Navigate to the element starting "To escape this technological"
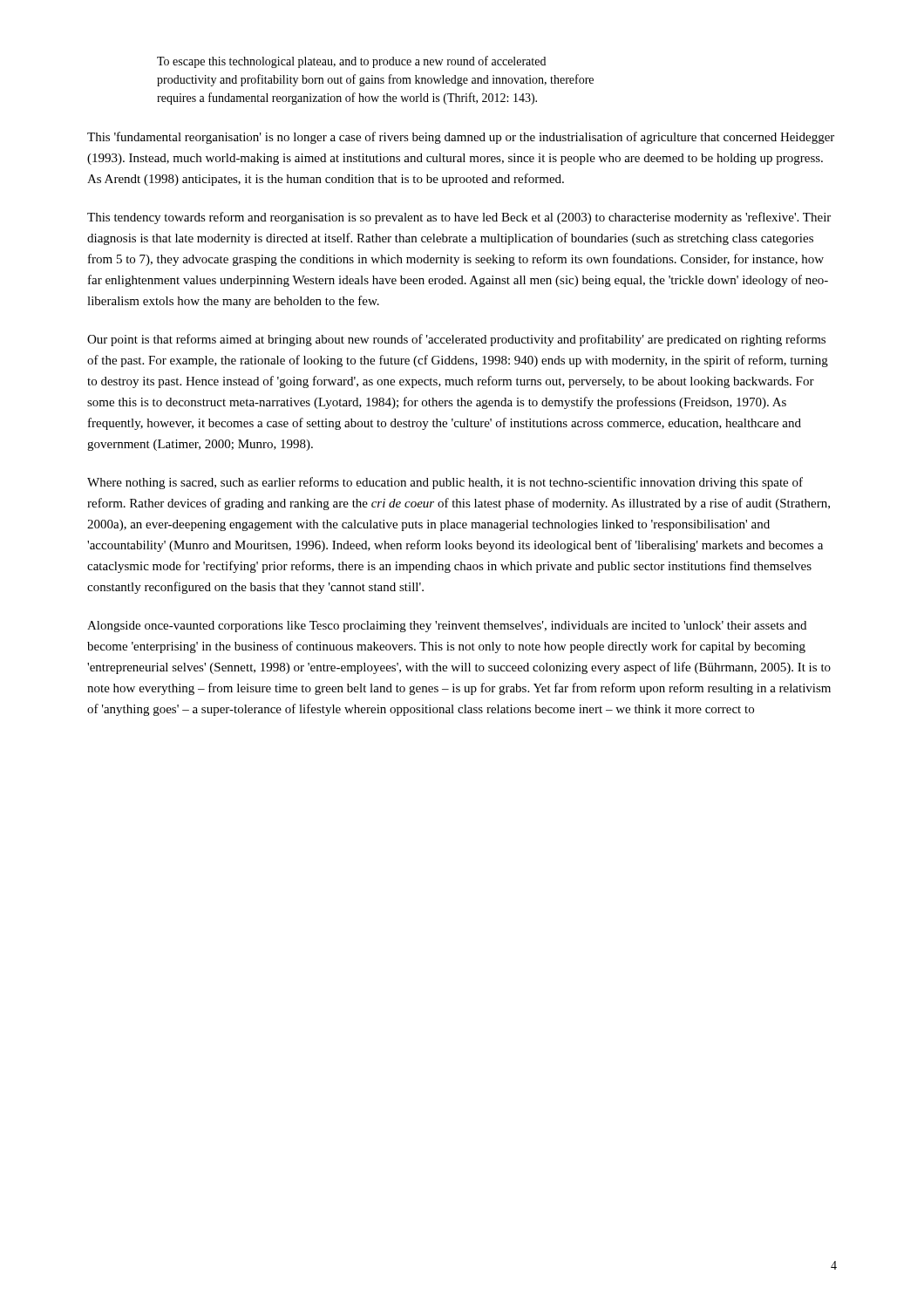The image size is (924, 1308). tap(376, 80)
